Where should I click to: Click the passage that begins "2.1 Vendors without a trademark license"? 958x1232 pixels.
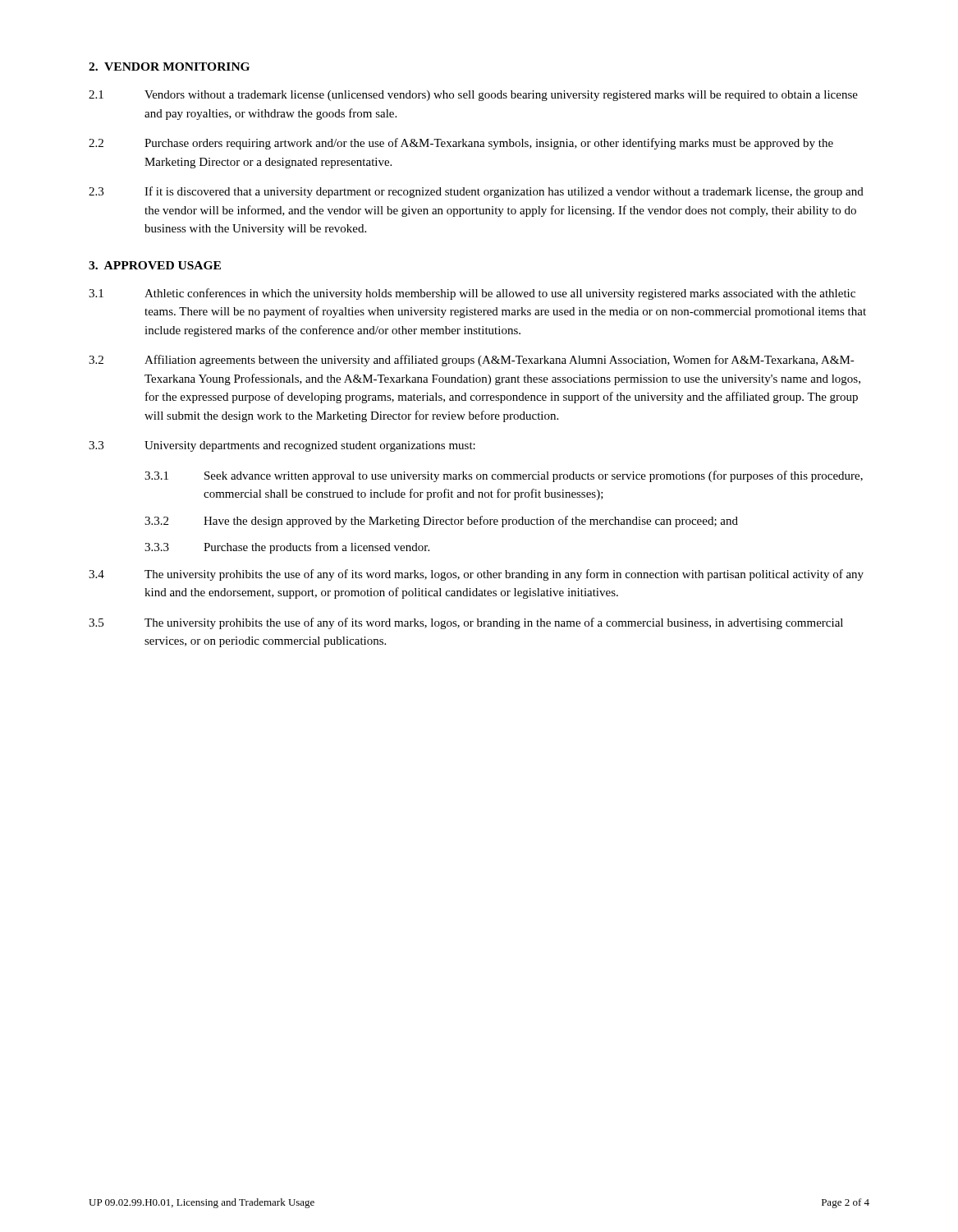point(479,104)
